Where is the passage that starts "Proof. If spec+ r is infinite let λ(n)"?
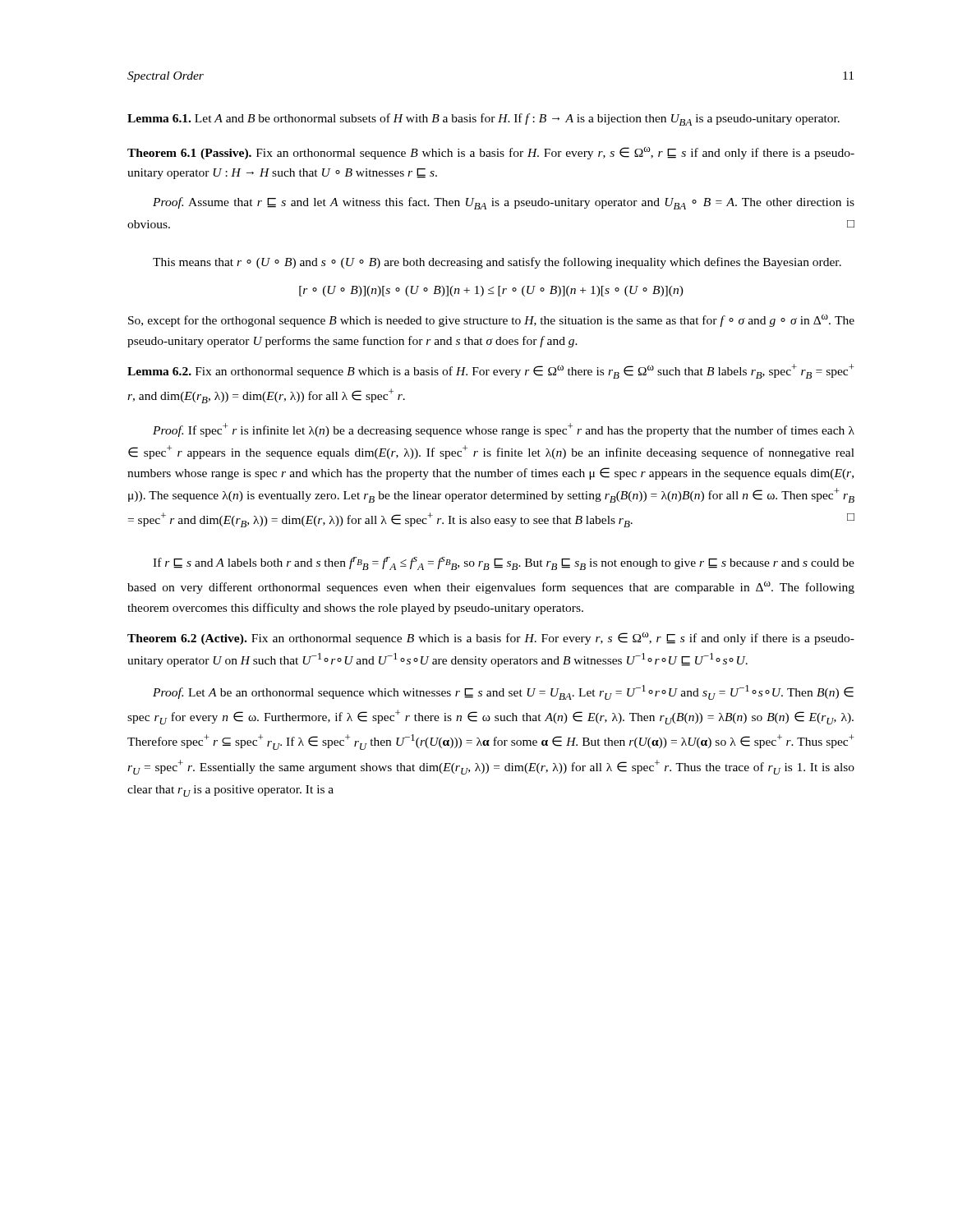Screen dimensions: 1232x953 491,475
